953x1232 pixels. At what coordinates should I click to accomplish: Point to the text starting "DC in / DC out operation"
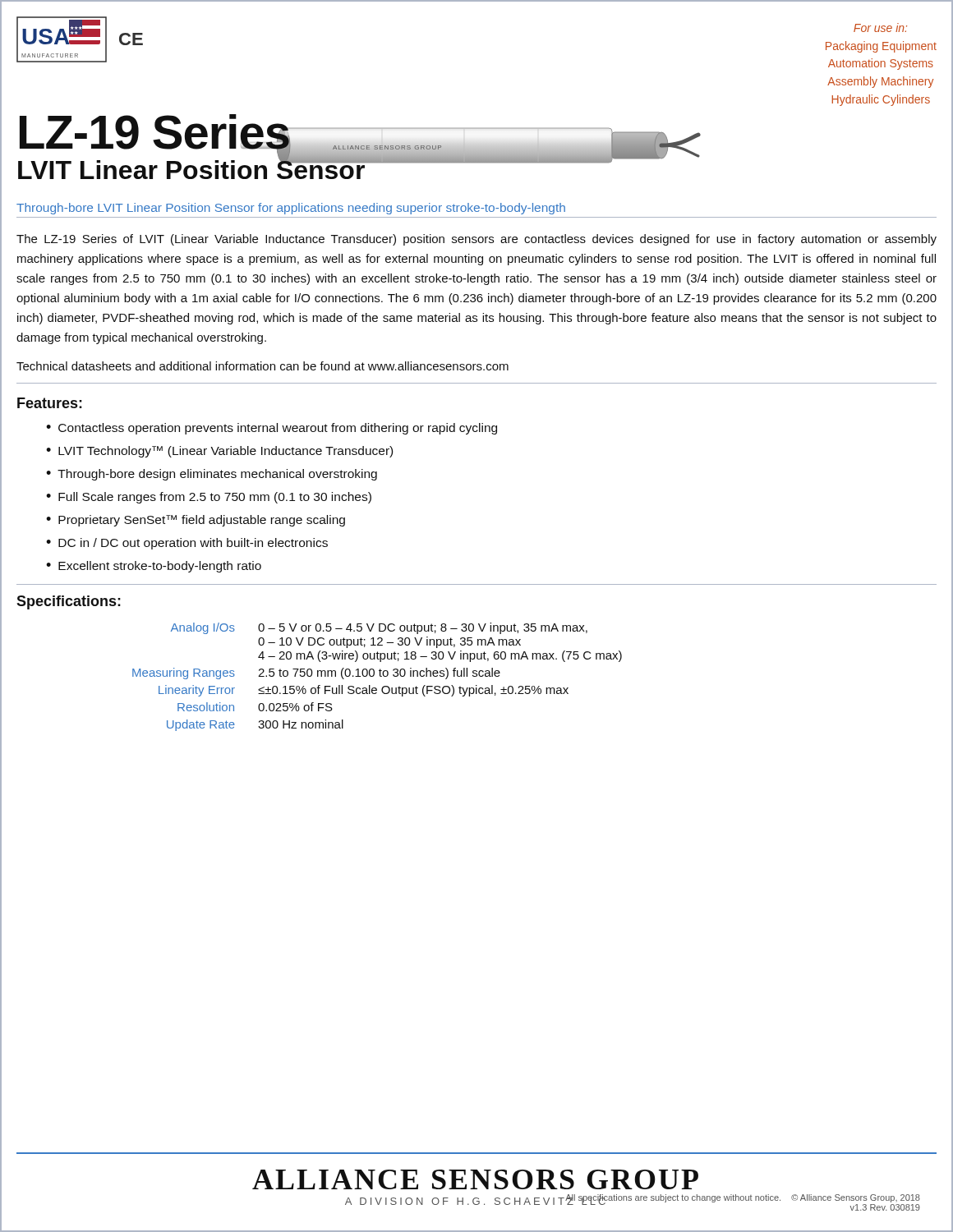[193, 543]
